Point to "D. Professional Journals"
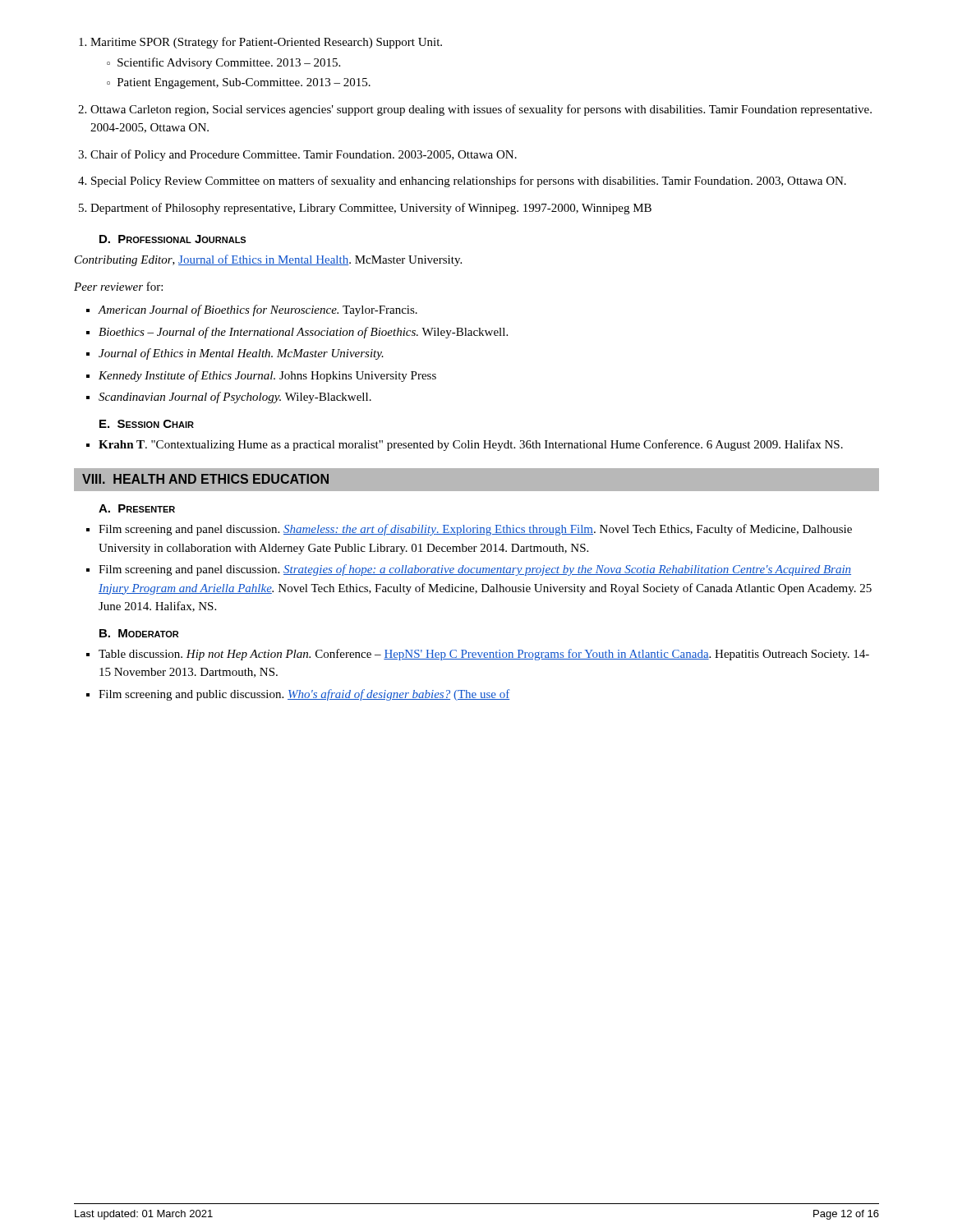This screenshot has width=953, height=1232. [173, 239]
